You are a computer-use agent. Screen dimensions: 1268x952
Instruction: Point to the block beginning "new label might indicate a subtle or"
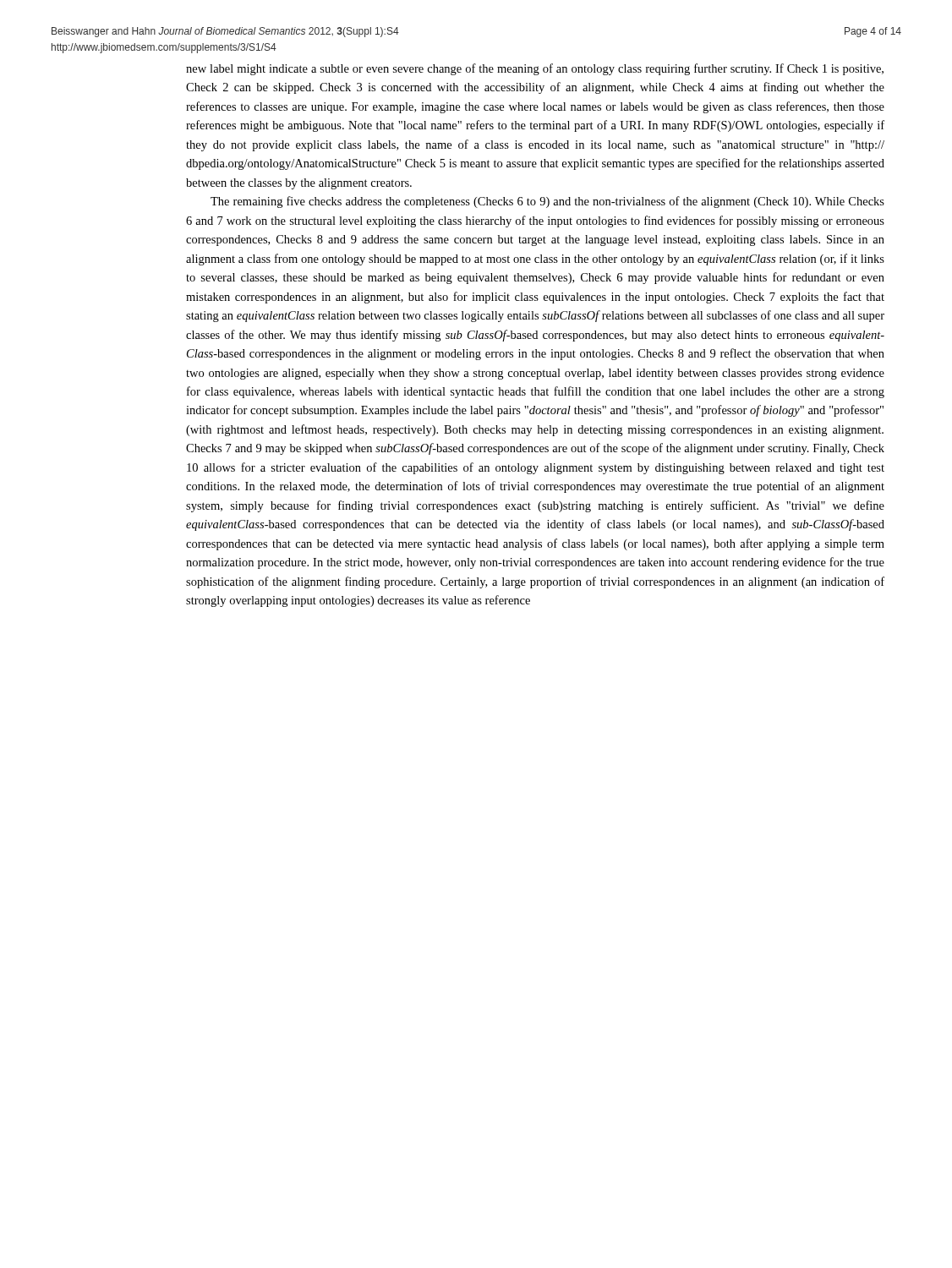coord(535,126)
